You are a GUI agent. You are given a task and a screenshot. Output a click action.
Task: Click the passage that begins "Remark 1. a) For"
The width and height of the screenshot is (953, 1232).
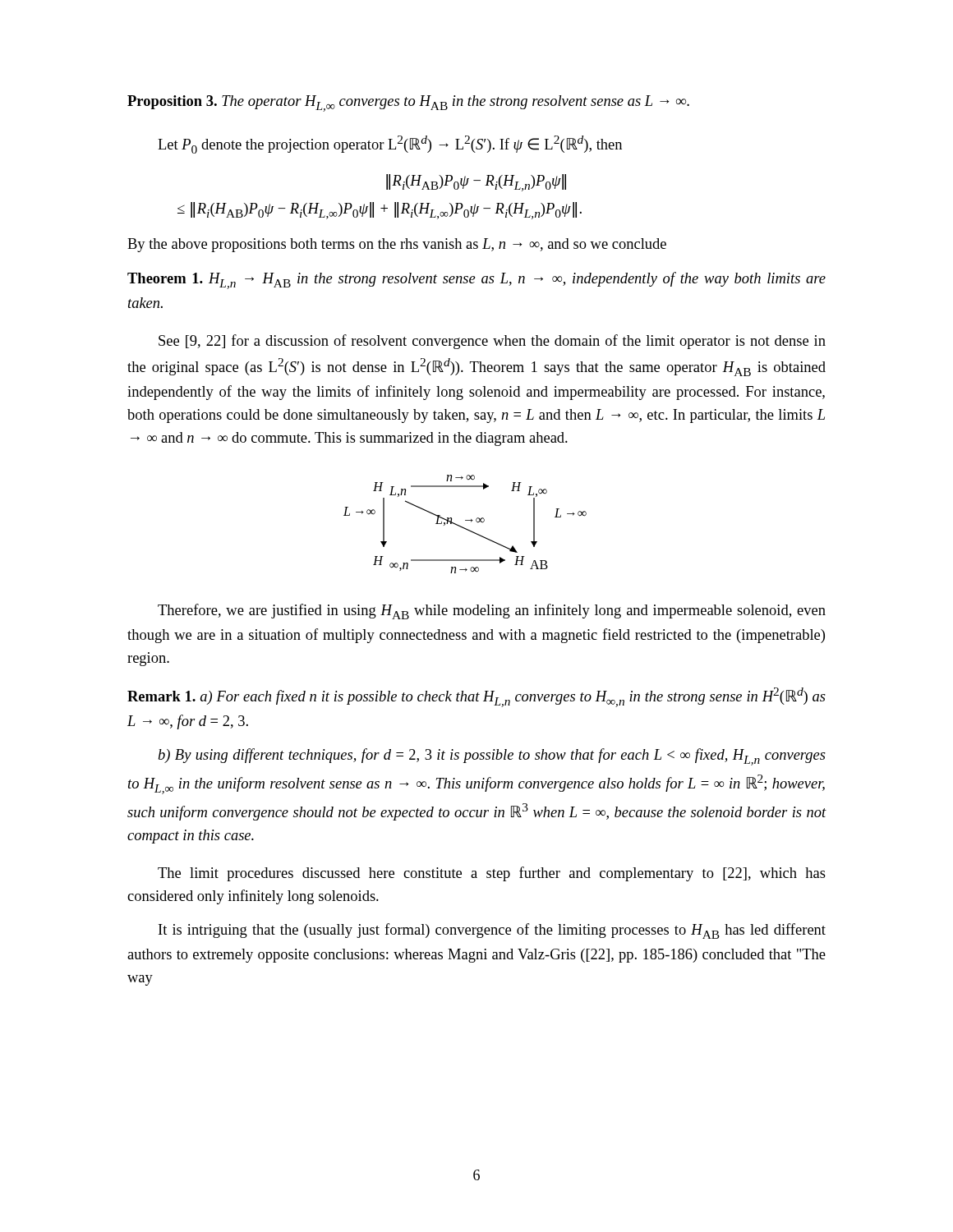(x=476, y=765)
